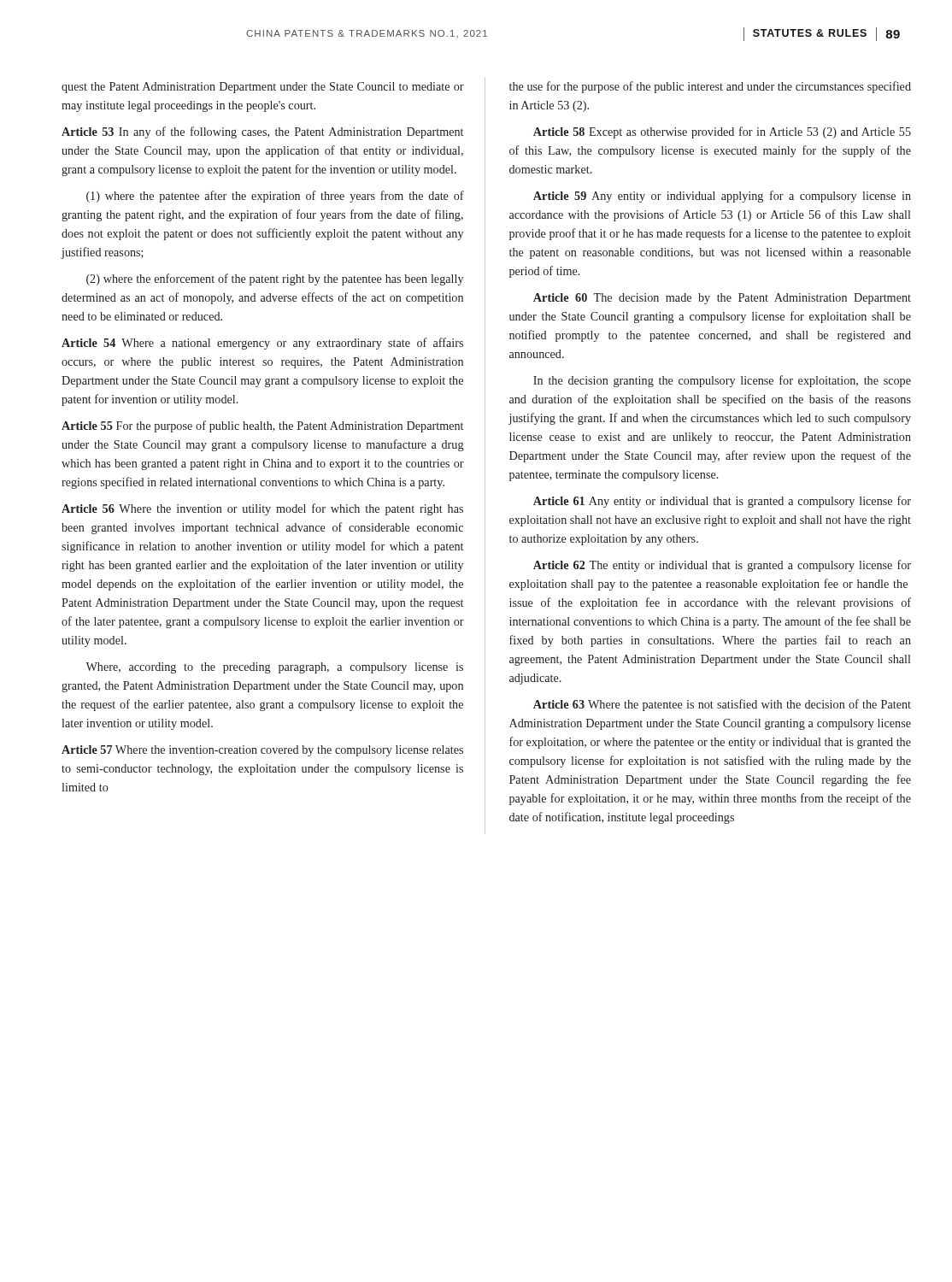Image resolution: width=952 pixels, height=1282 pixels.
Task: Point to the block beginning "Article 58 Except as otherwise provided for"
Action: [710, 150]
